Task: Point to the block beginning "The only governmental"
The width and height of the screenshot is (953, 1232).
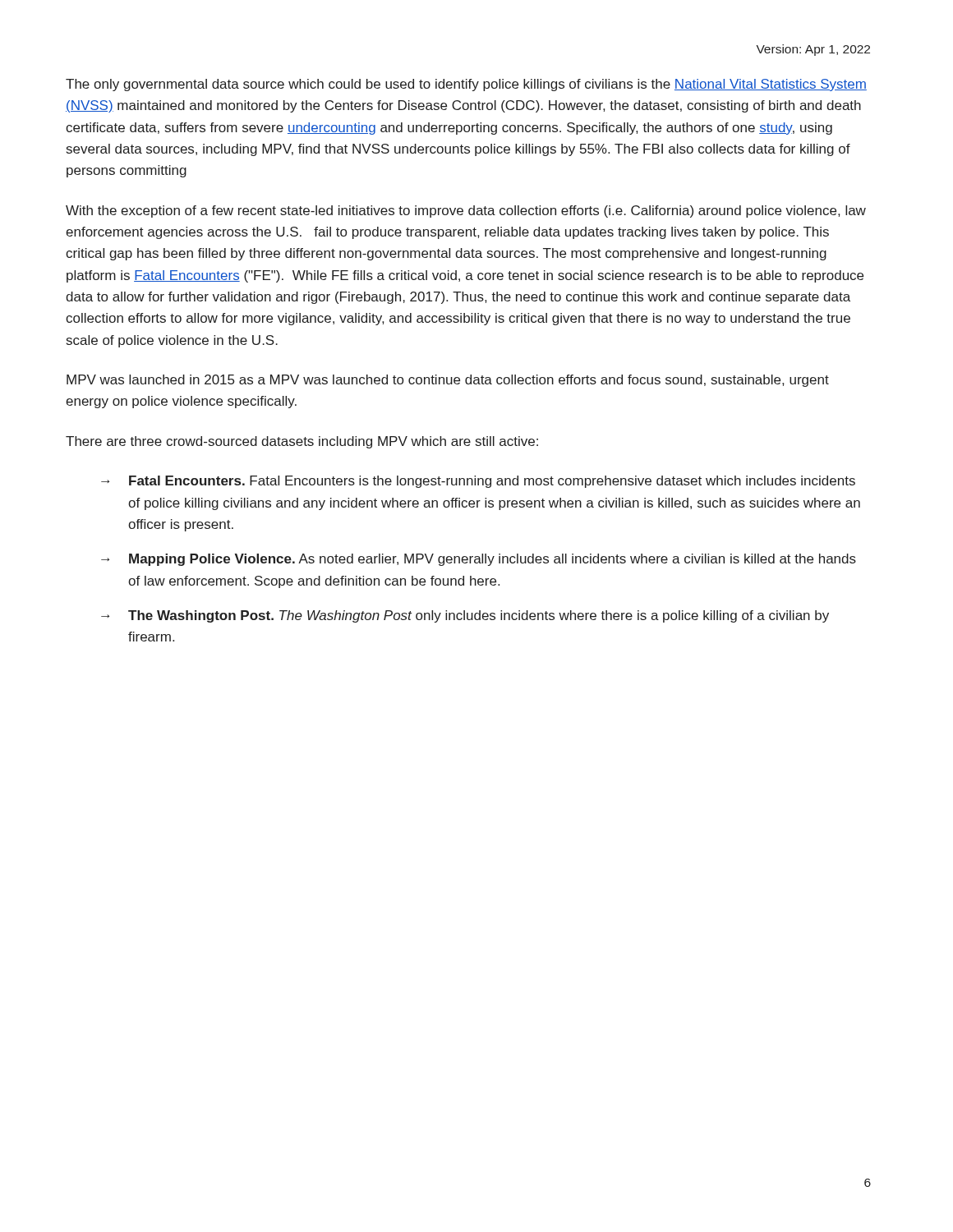Action: pos(466,127)
